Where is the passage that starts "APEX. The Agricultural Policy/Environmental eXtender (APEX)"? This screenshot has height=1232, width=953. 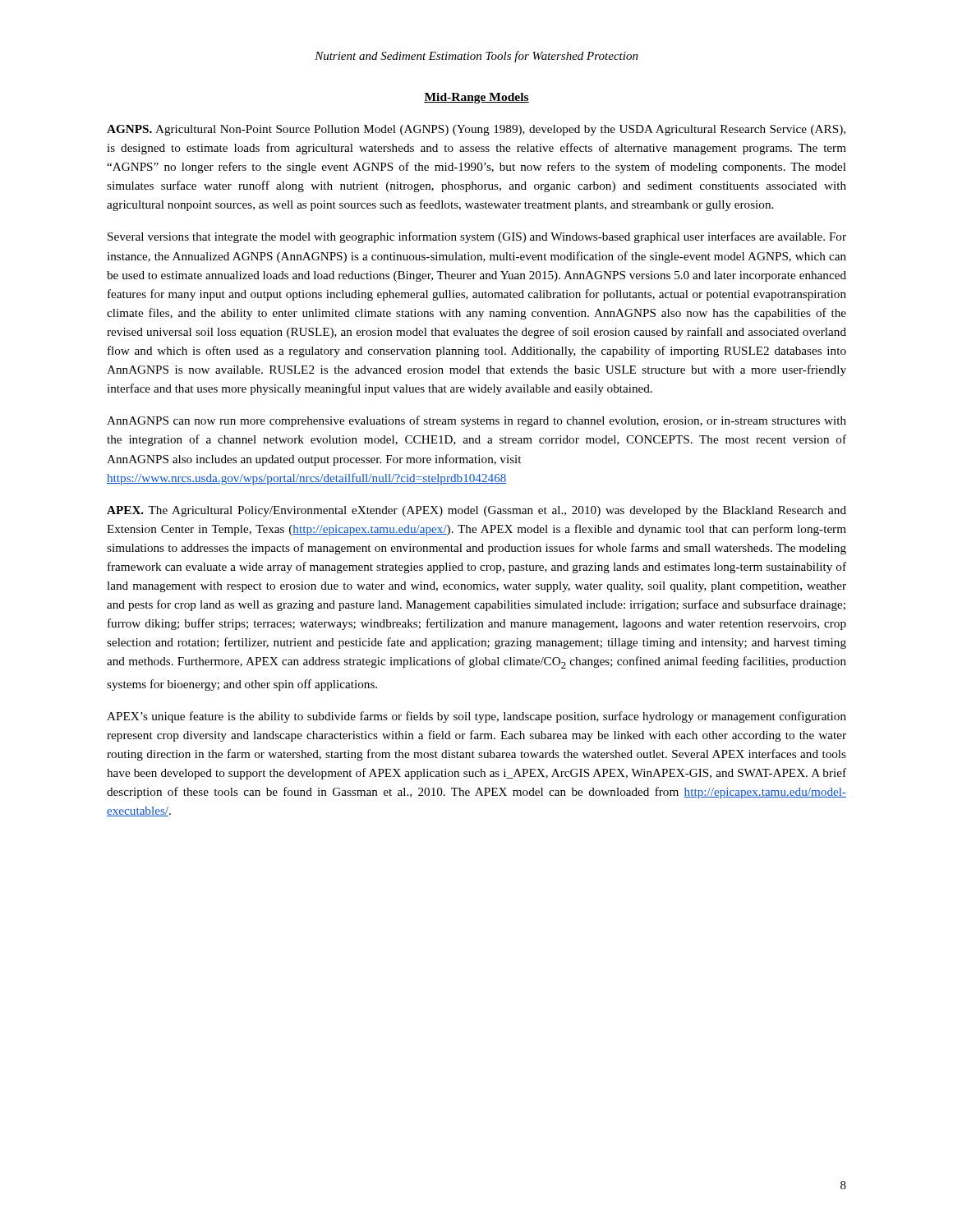pyautogui.click(x=476, y=596)
